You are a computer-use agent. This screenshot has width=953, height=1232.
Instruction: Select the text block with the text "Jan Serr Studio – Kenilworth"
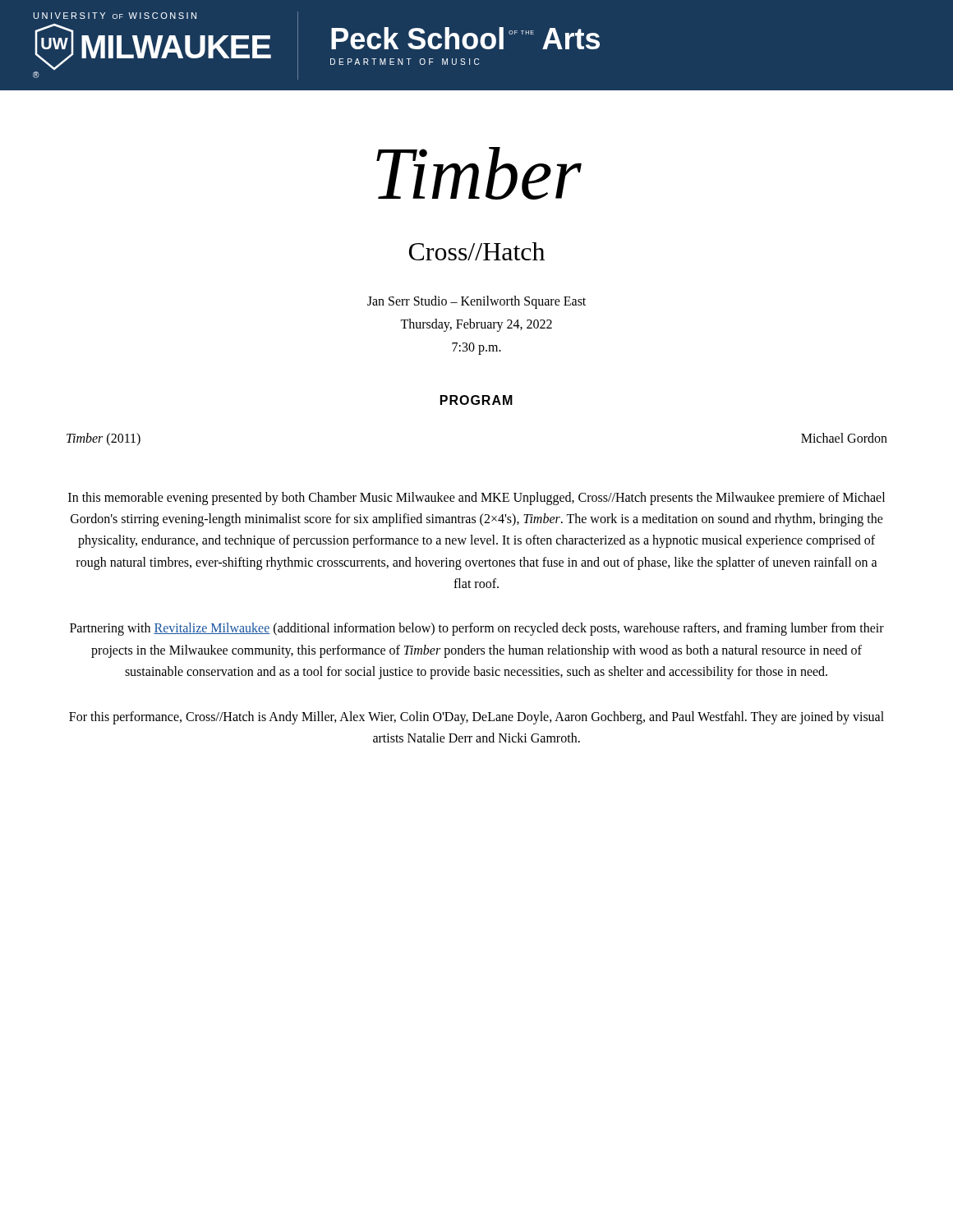coord(476,324)
